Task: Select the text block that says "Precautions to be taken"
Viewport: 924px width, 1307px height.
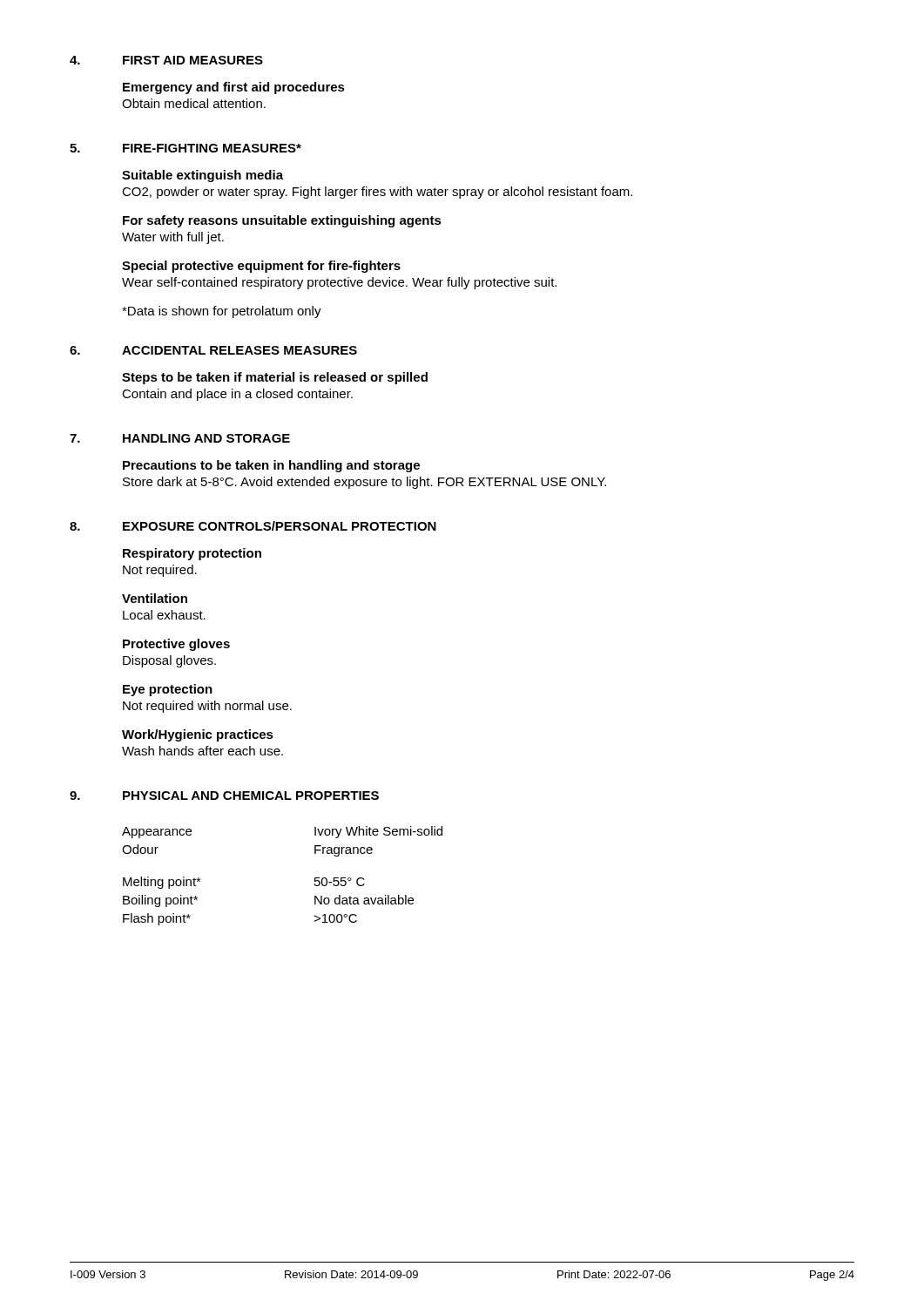Action: tap(488, 473)
